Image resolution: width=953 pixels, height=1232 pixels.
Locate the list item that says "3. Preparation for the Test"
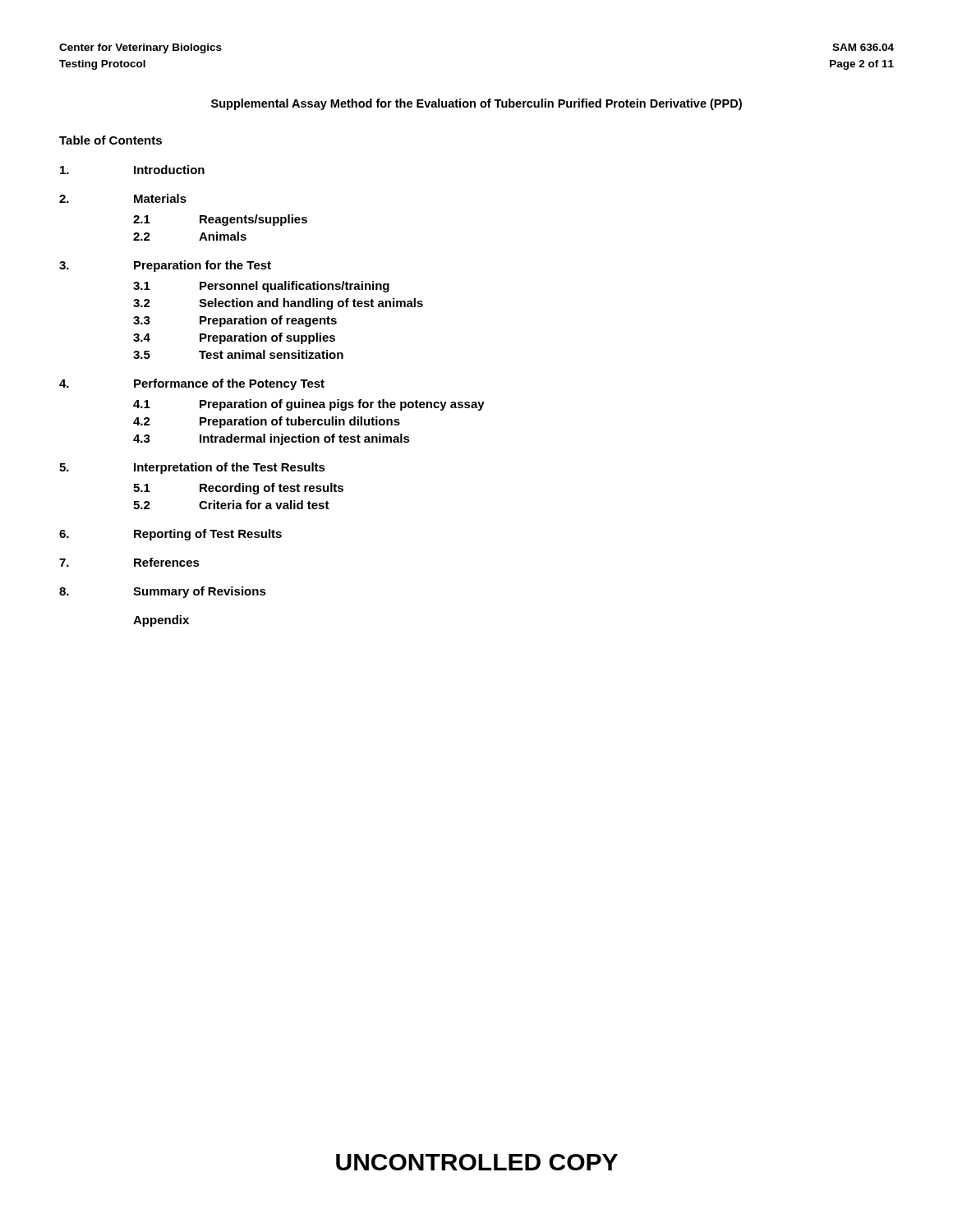coord(165,265)
